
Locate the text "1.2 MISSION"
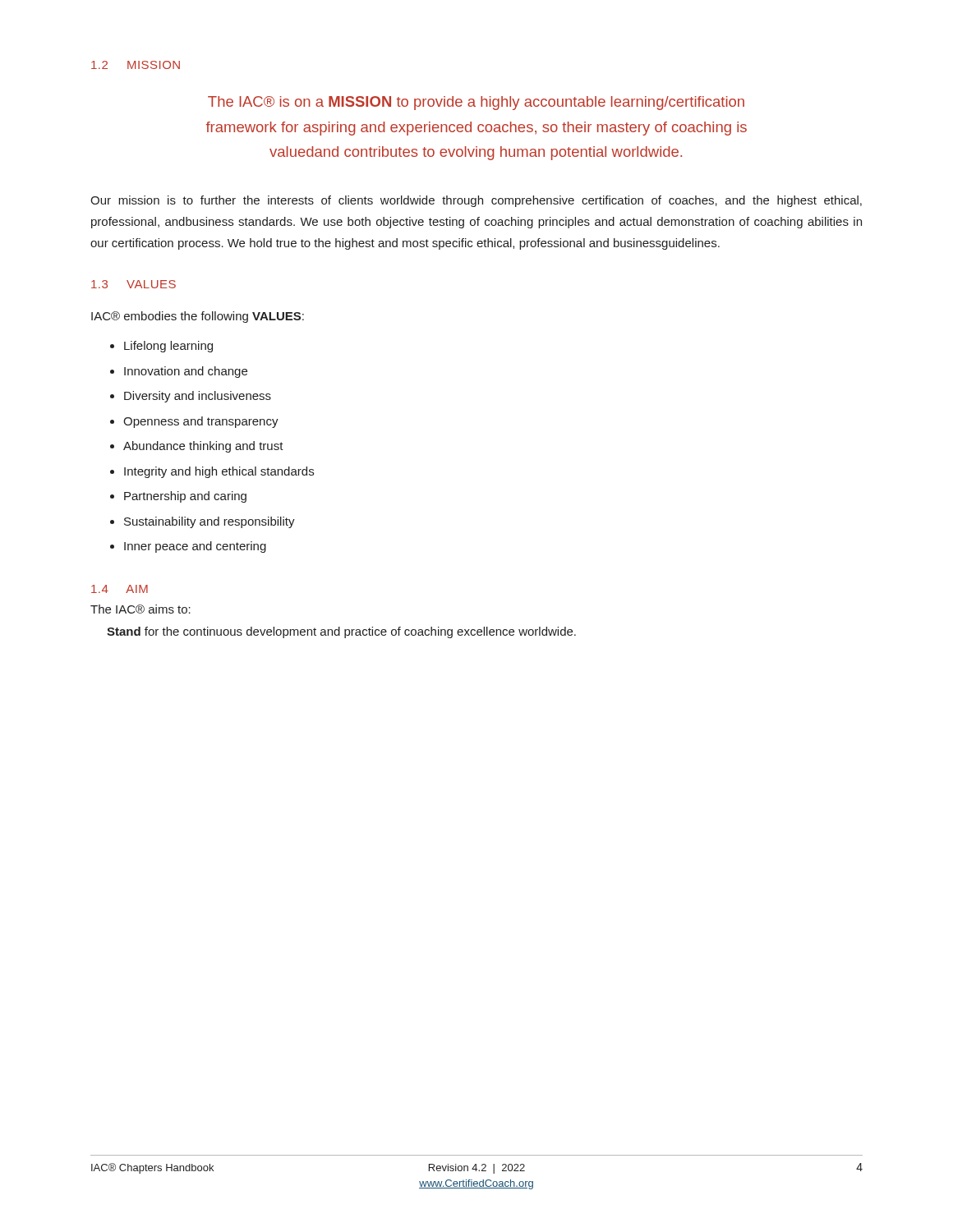point(136,64)
